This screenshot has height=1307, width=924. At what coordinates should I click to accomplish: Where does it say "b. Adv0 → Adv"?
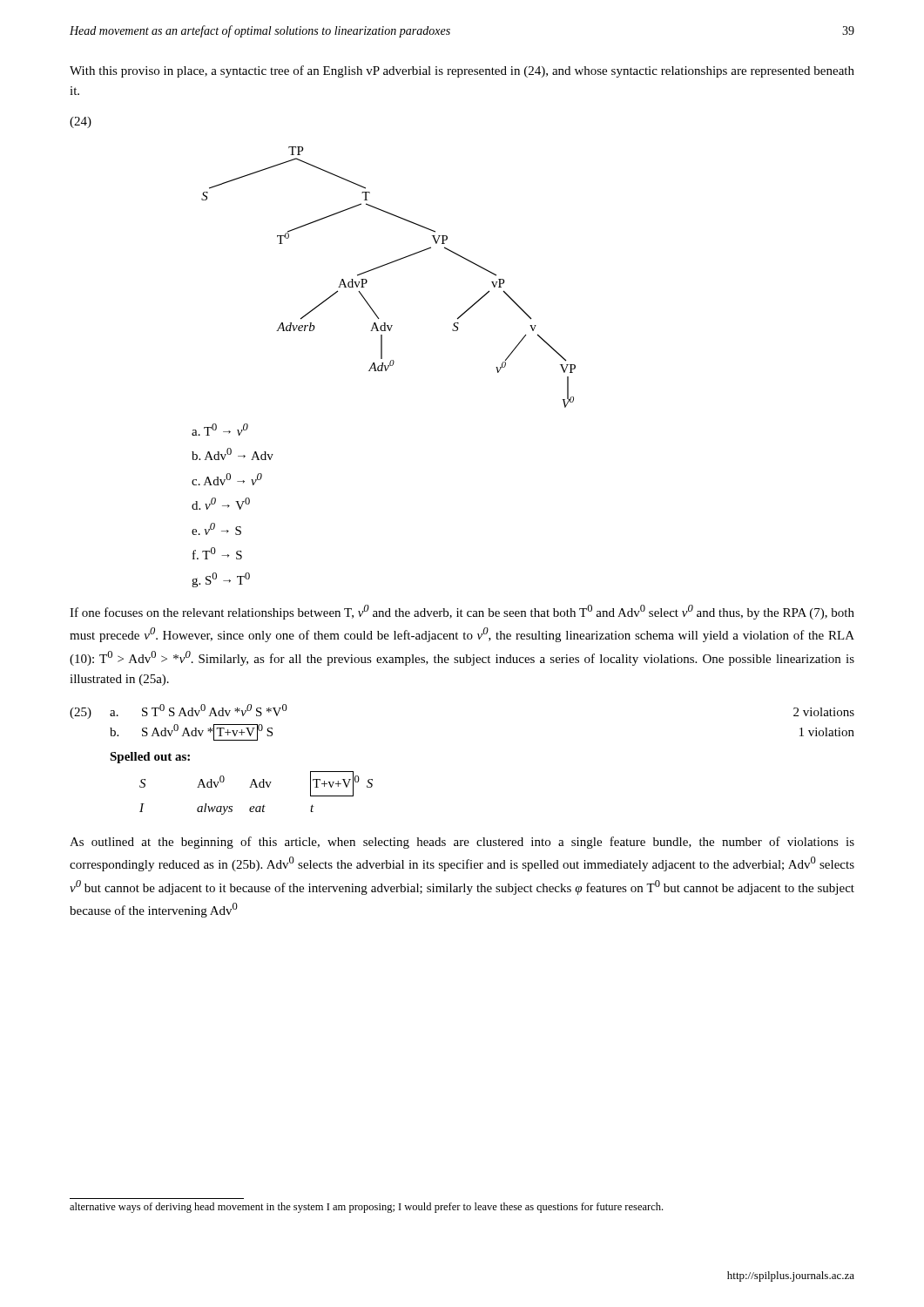[x=232, y=454]
